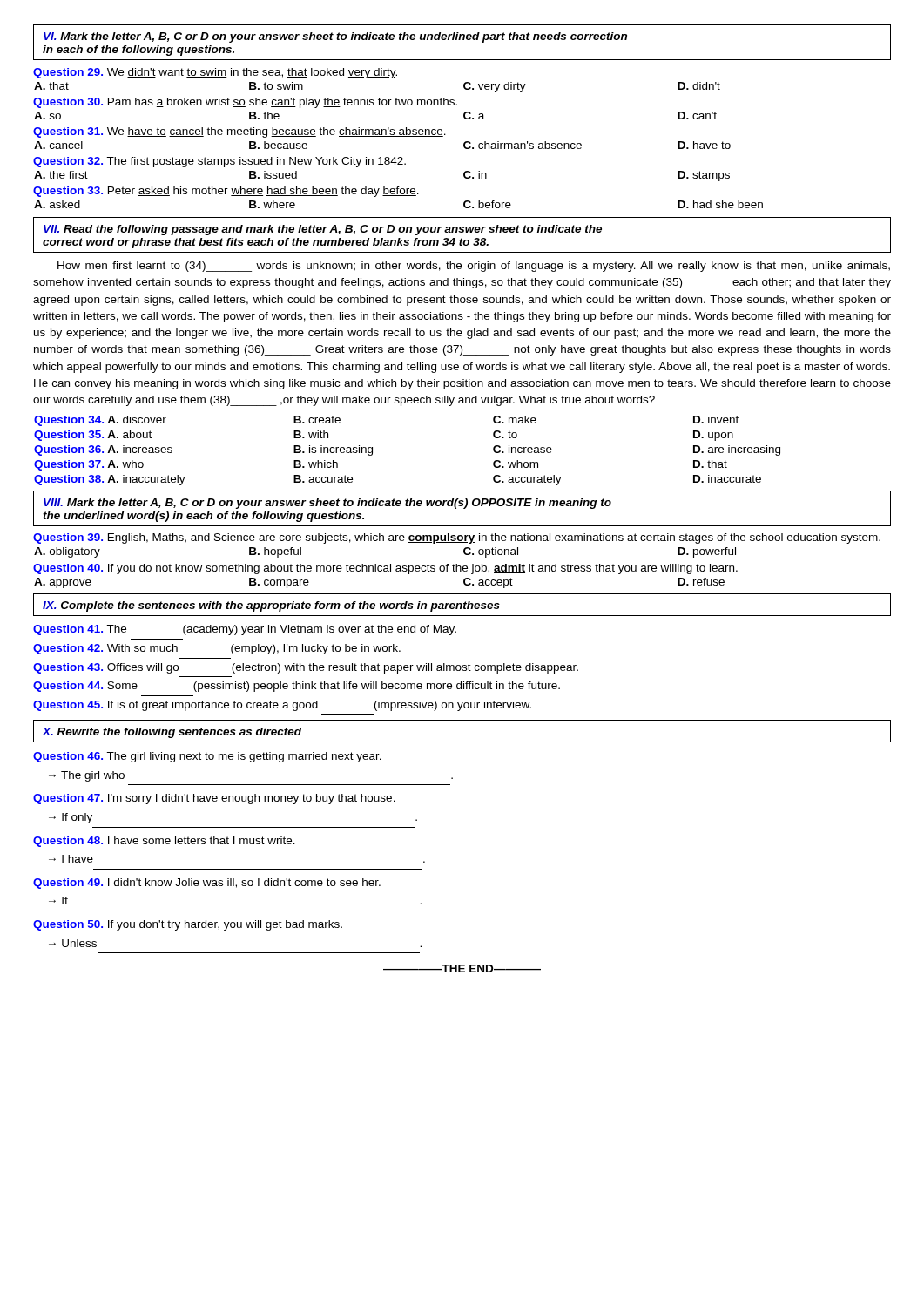The image size is (924, 1307).
Task: Find the section header that reads "VIII. Mark the letter A, B,"
Action: point(327,509)
